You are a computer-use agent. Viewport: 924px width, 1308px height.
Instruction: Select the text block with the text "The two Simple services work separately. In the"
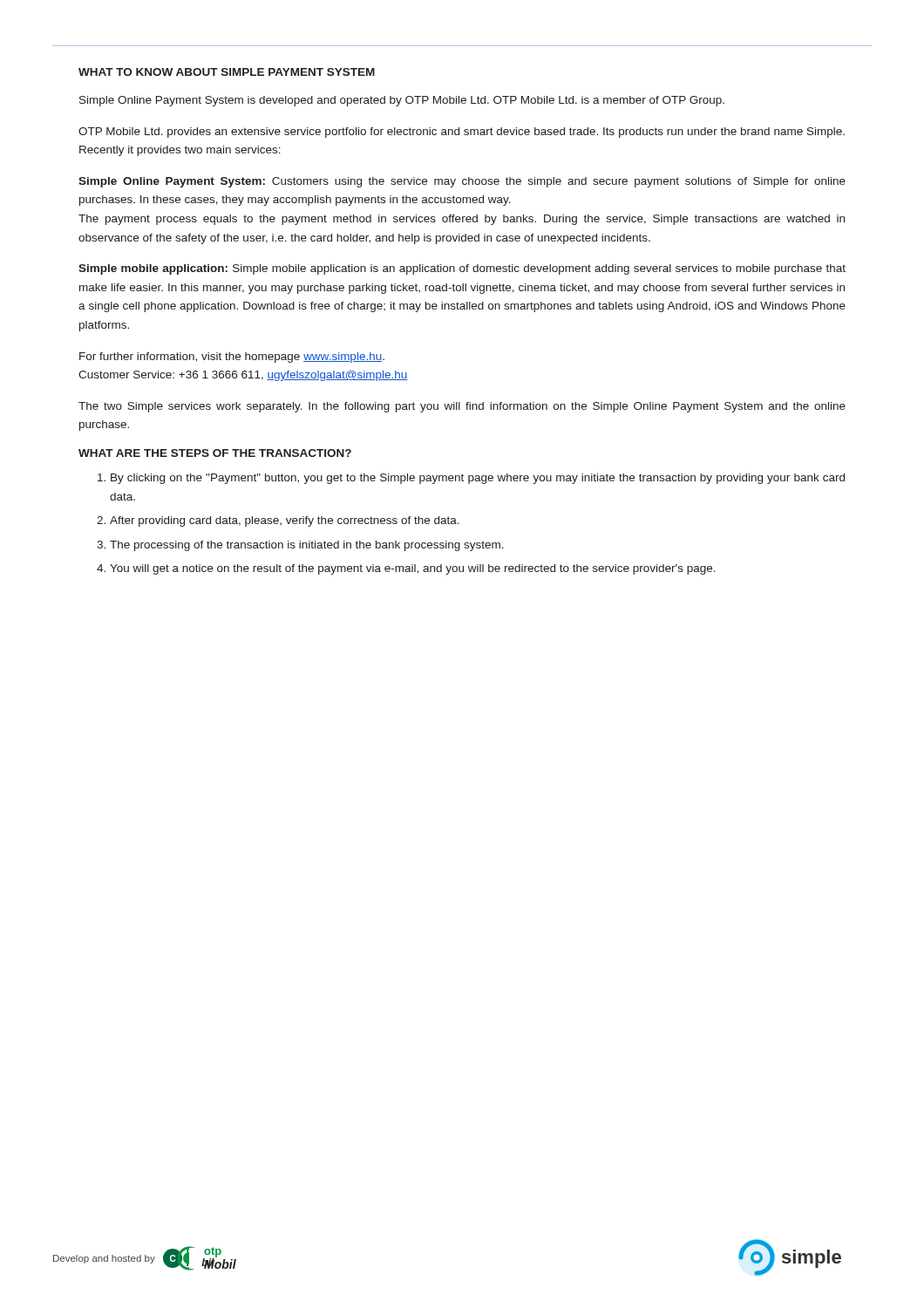(x=462, y=415)
